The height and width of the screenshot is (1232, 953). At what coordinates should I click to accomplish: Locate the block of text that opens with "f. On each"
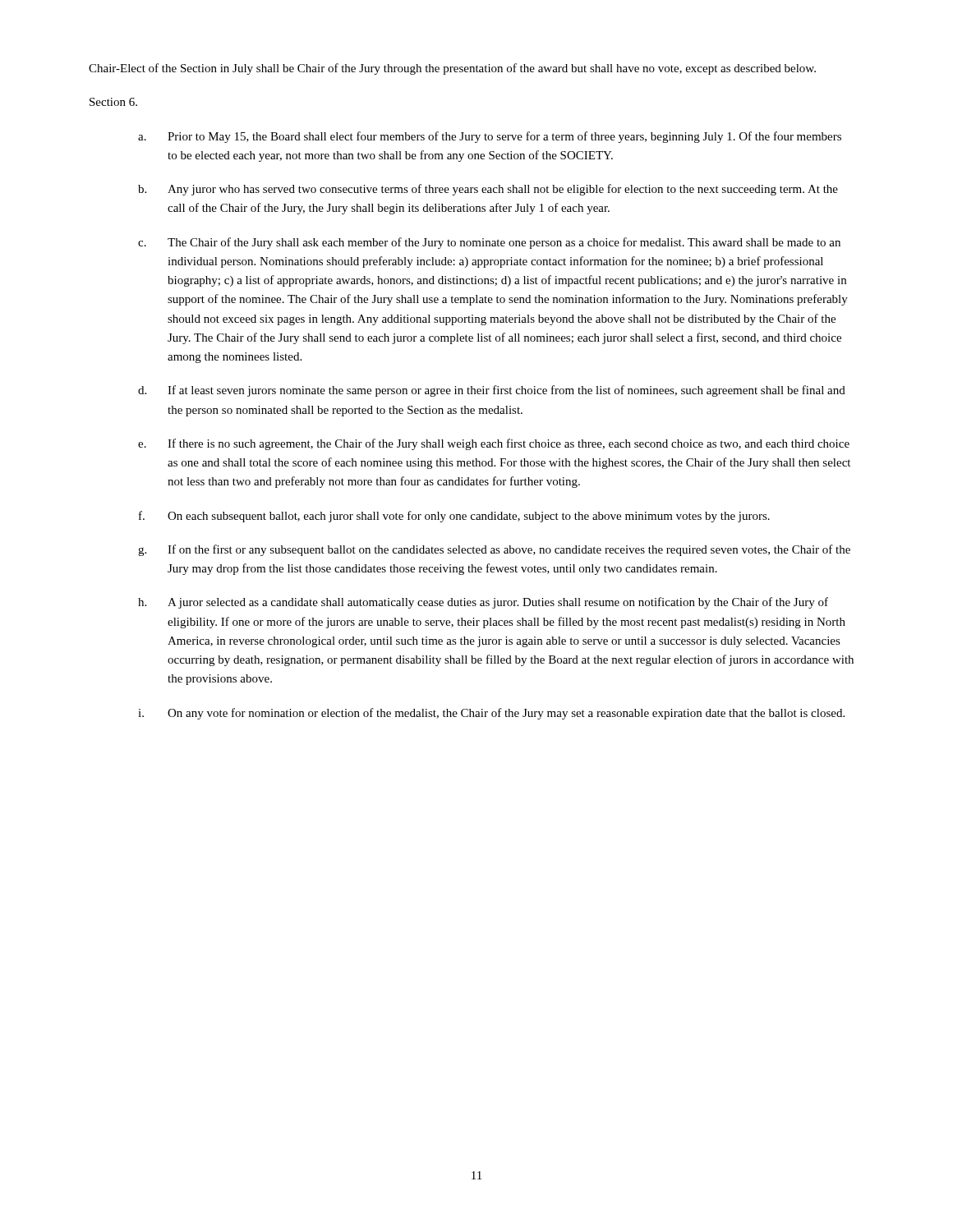pos(496,516)
